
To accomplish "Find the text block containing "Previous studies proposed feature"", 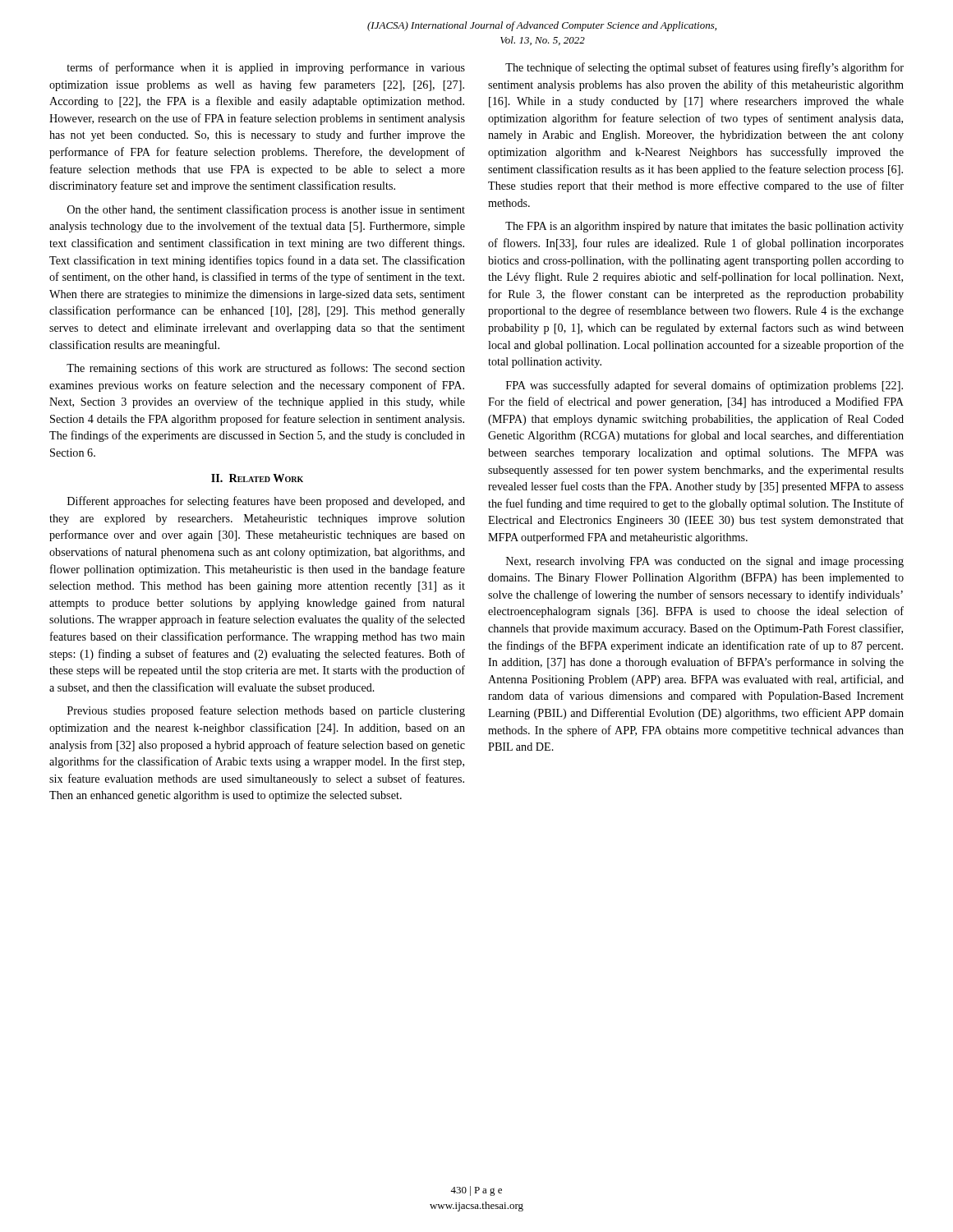I will point(257,753).
